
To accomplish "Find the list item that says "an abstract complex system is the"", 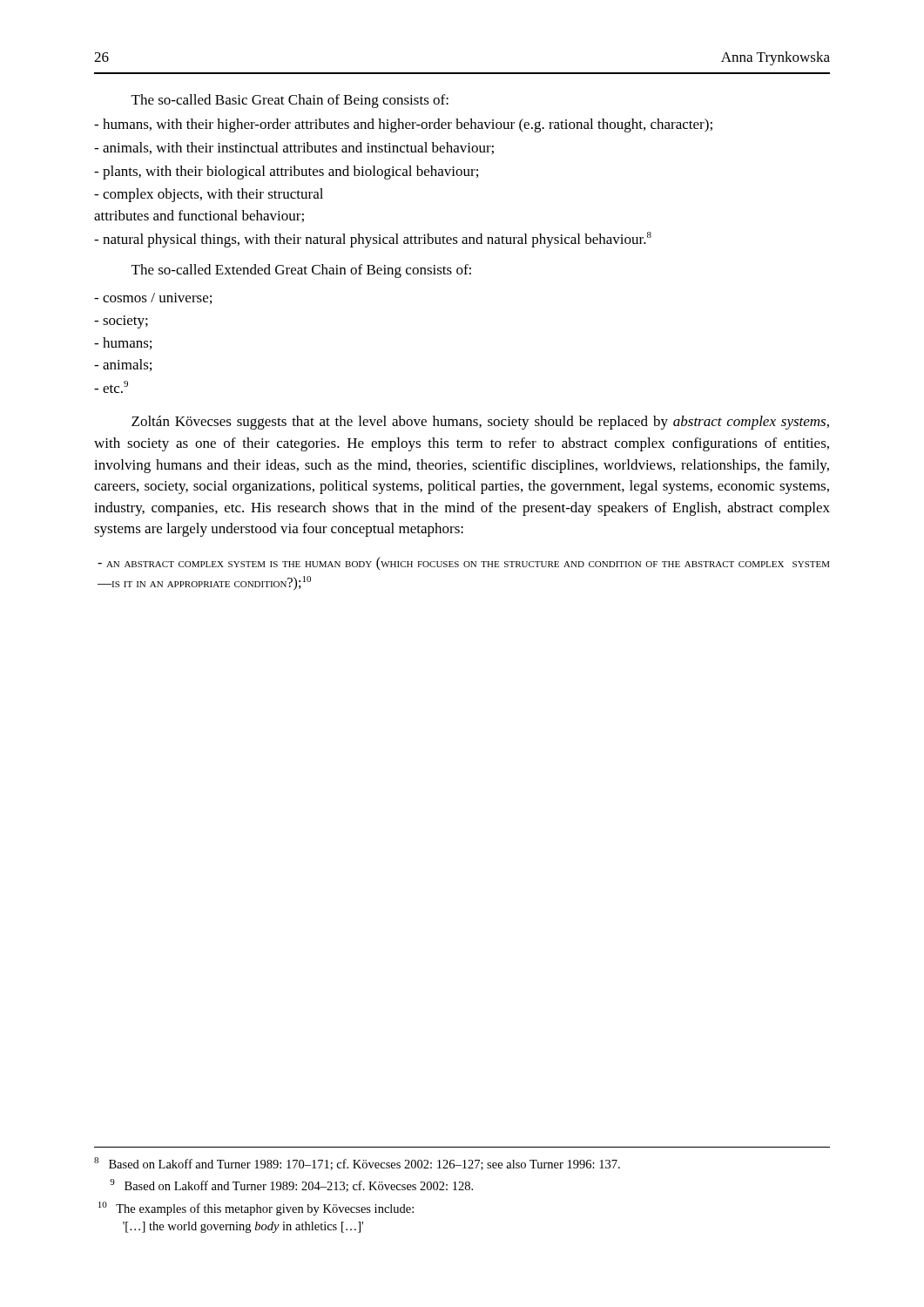I will click(x=464, y=573).
